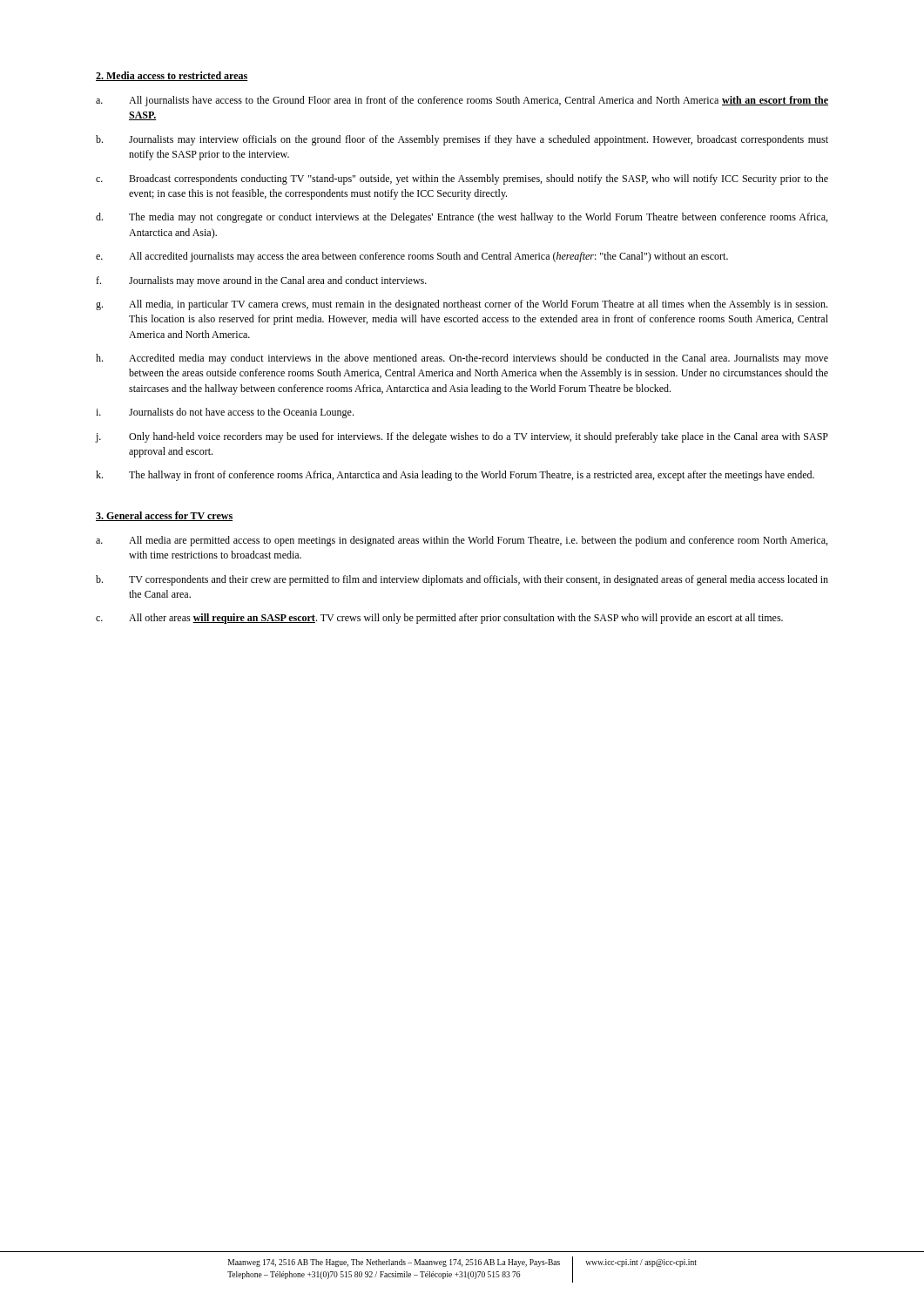Where is the passage that starts "f. Journalists may move around in"?
924x1307 pixels.
pyautogui.click(x=261, y=281)
